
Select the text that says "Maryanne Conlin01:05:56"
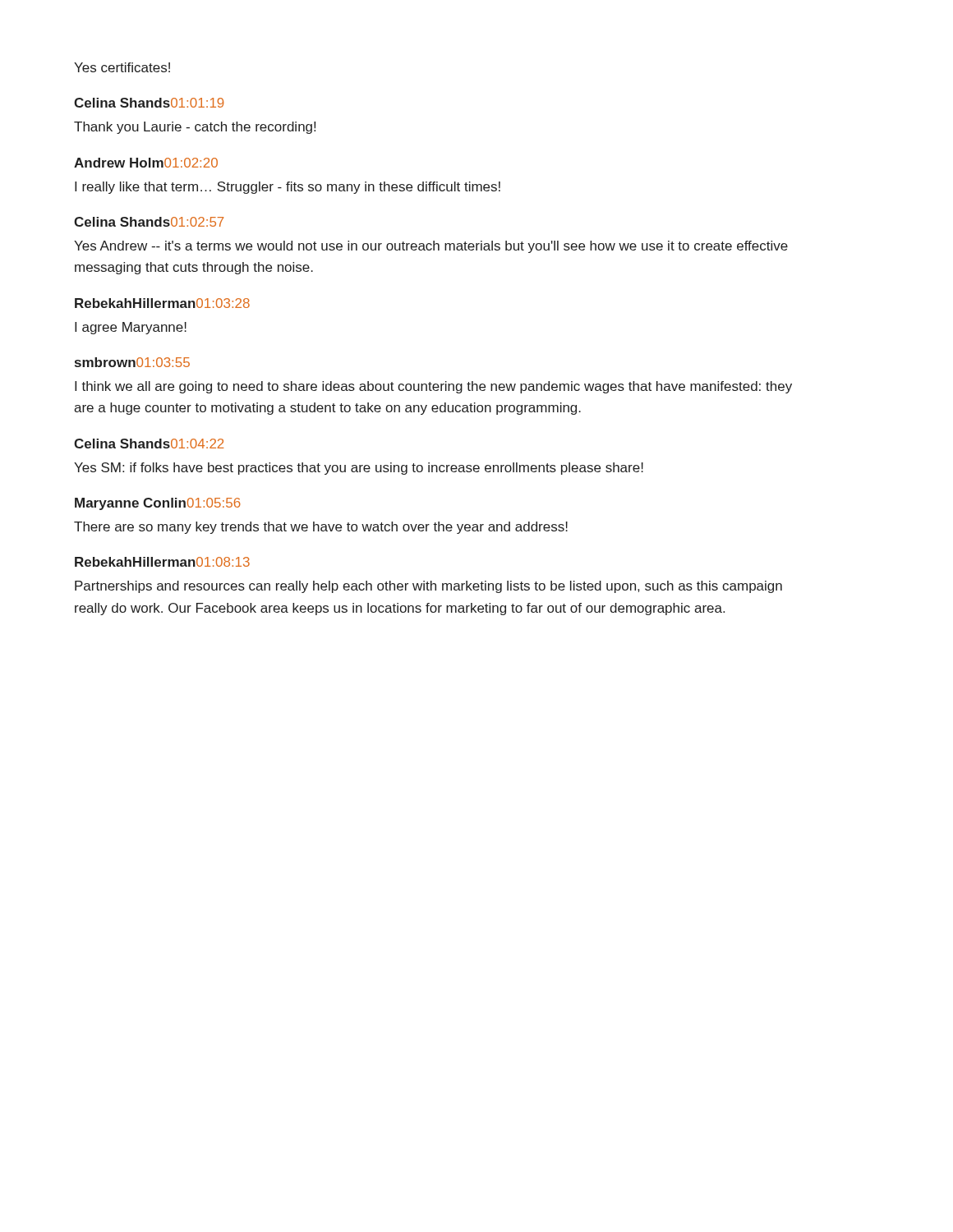157,503
